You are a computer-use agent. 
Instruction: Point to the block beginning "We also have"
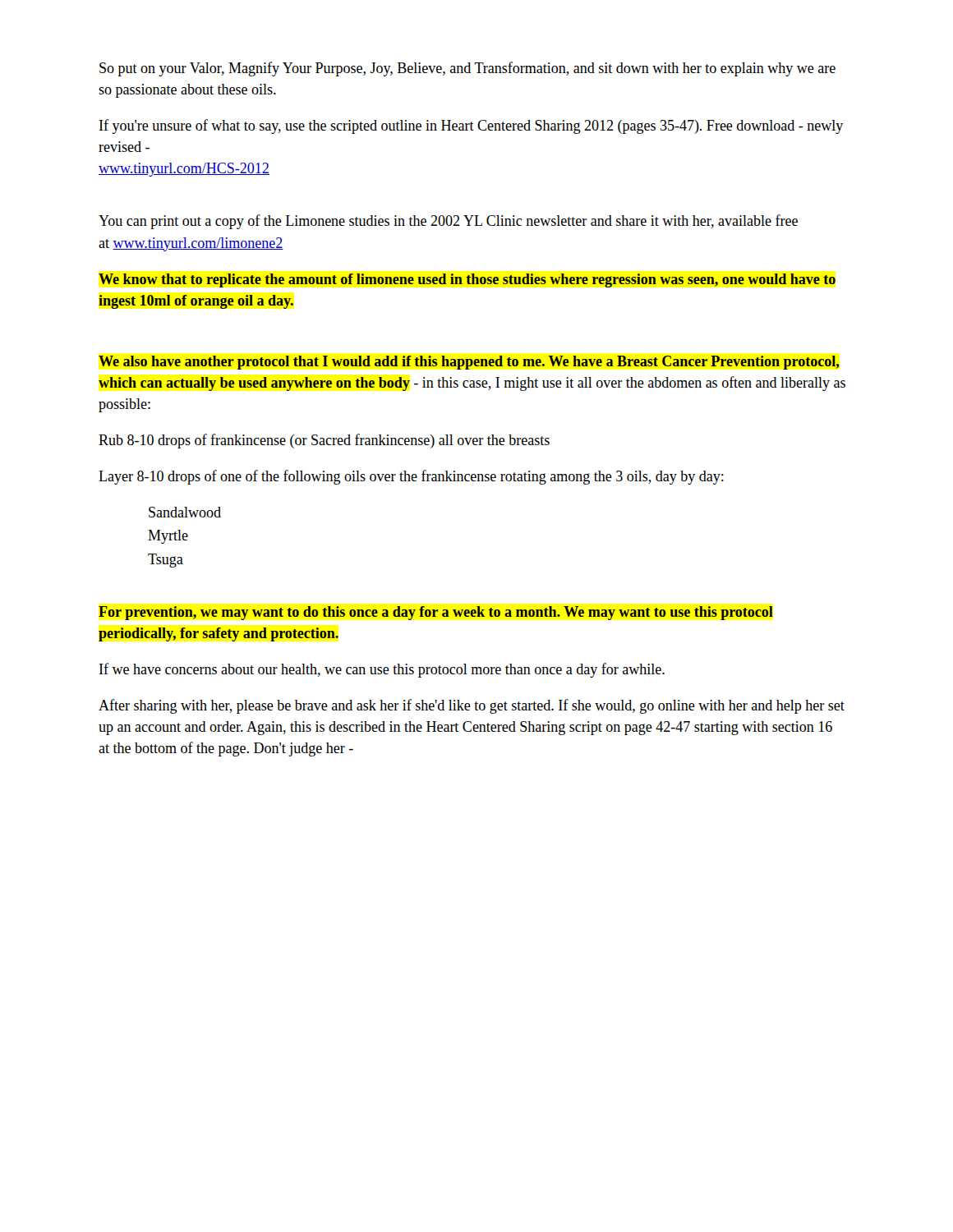point(472,383)
